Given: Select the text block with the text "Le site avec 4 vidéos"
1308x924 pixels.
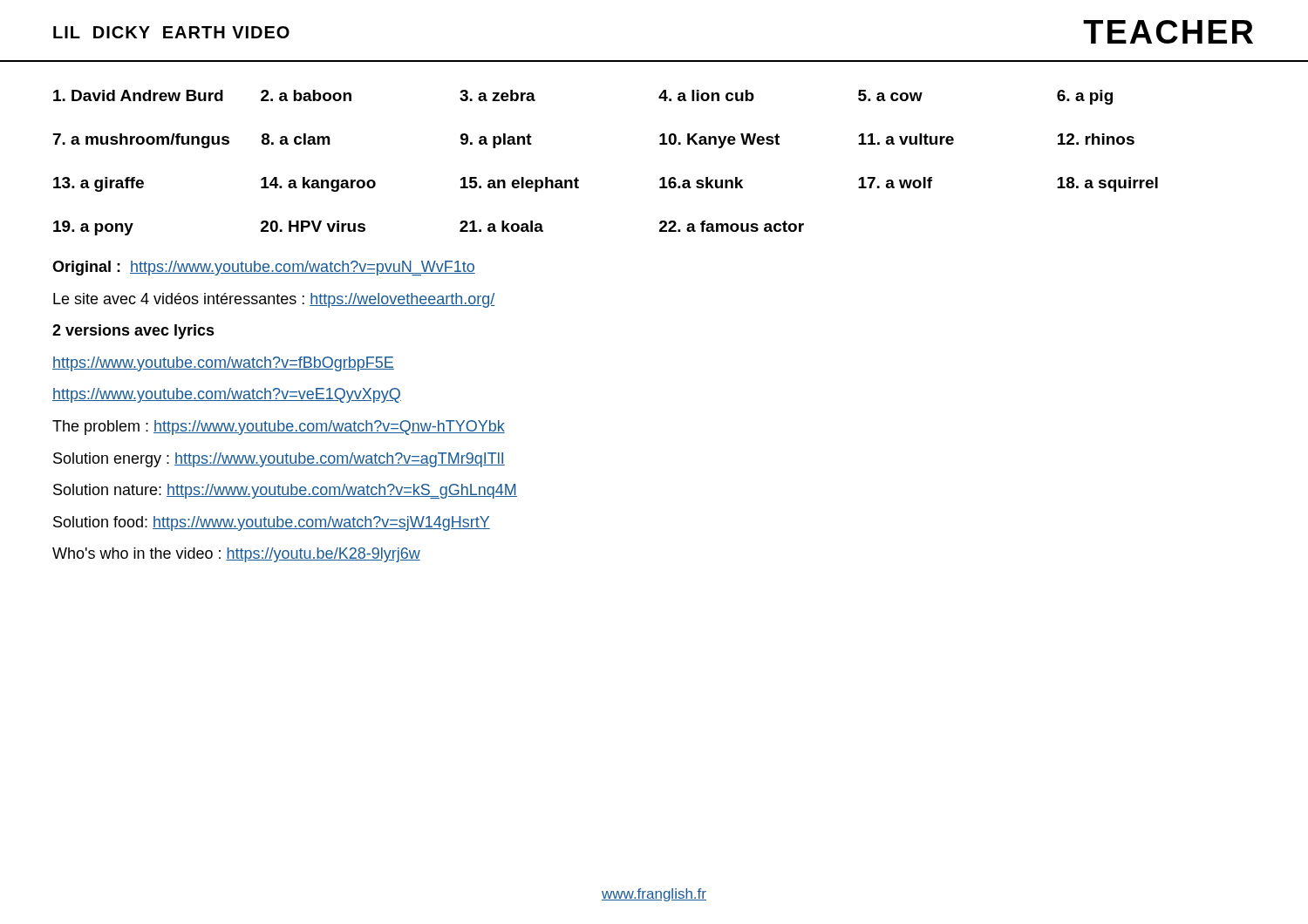Looking at the screenshot, I should pos(274,299).
